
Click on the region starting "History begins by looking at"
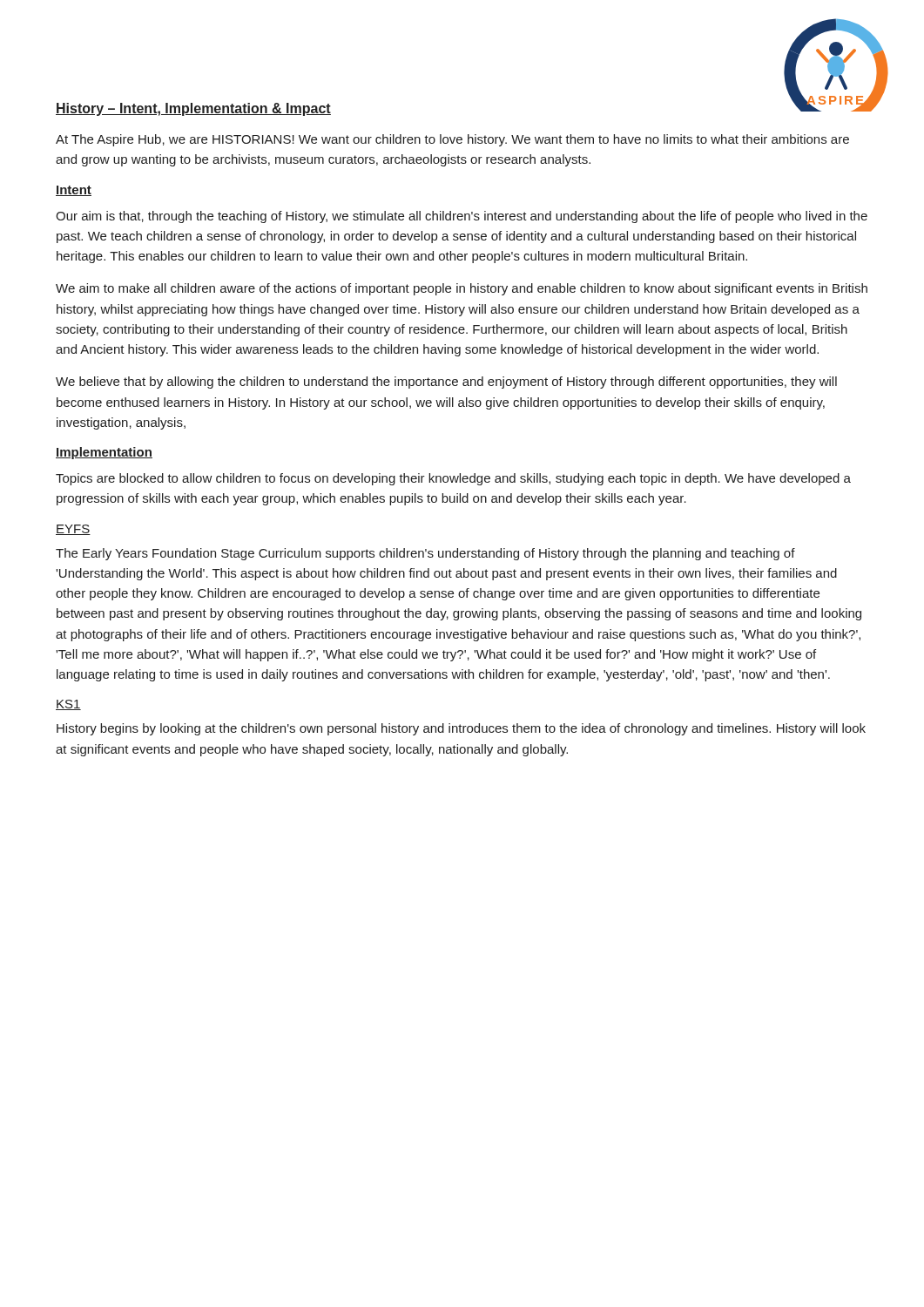tap(461, 738)
